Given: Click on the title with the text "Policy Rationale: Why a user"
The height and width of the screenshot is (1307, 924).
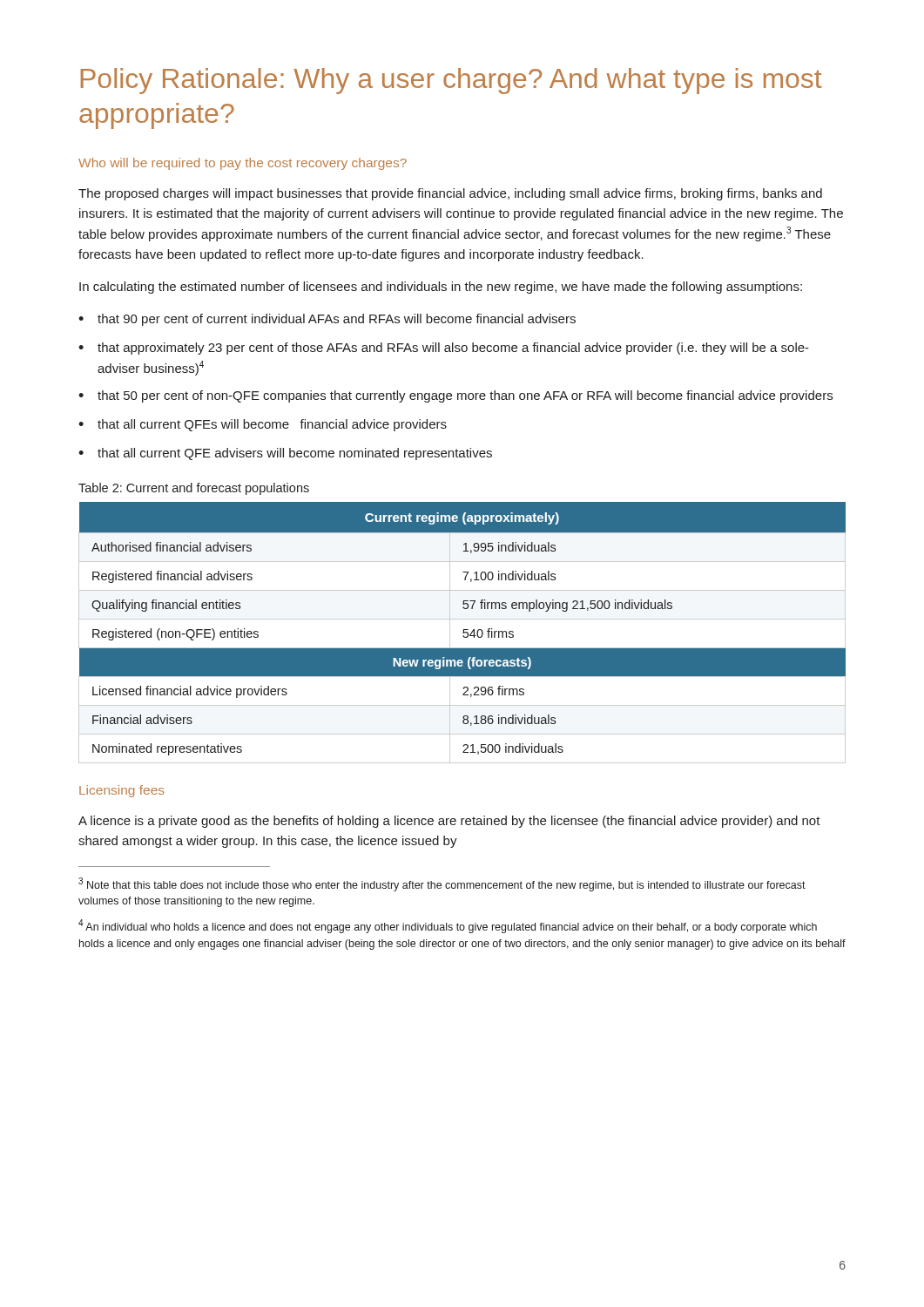Looking at the screenshot, I should (450, 96).
